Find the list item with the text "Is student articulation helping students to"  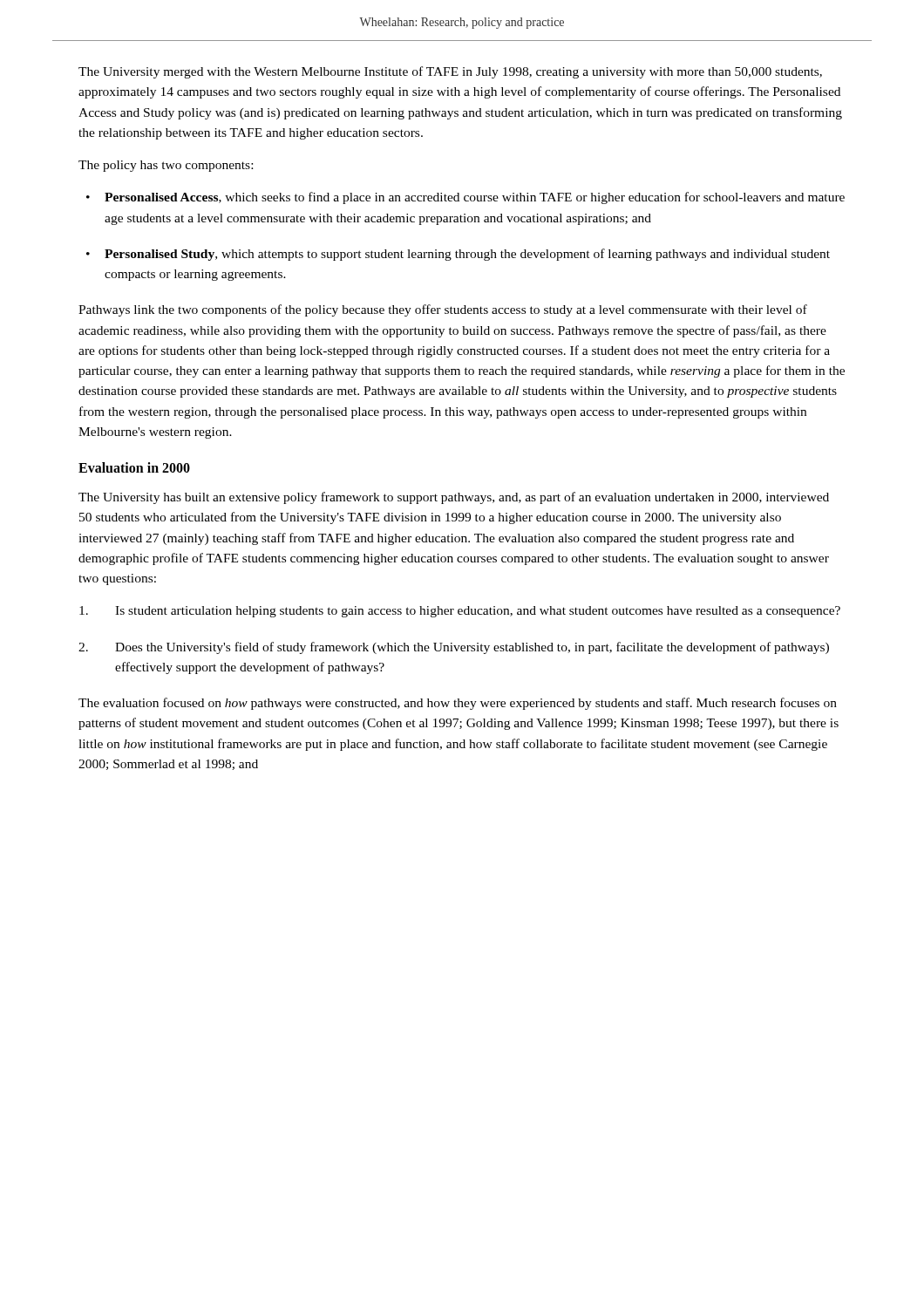(x=462, y=610)
